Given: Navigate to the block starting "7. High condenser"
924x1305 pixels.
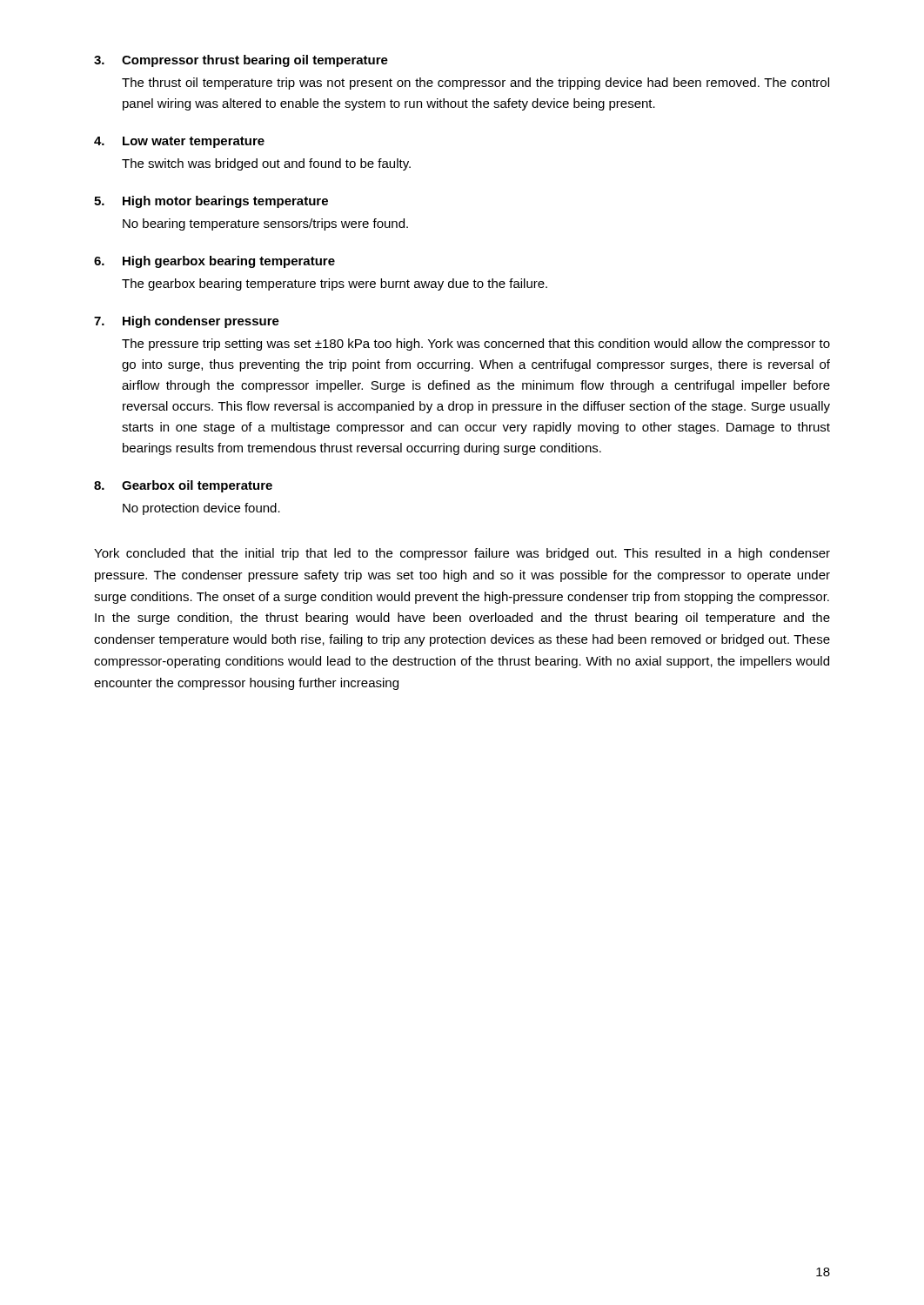Looking at the screenshot, I should coord(462,386).
